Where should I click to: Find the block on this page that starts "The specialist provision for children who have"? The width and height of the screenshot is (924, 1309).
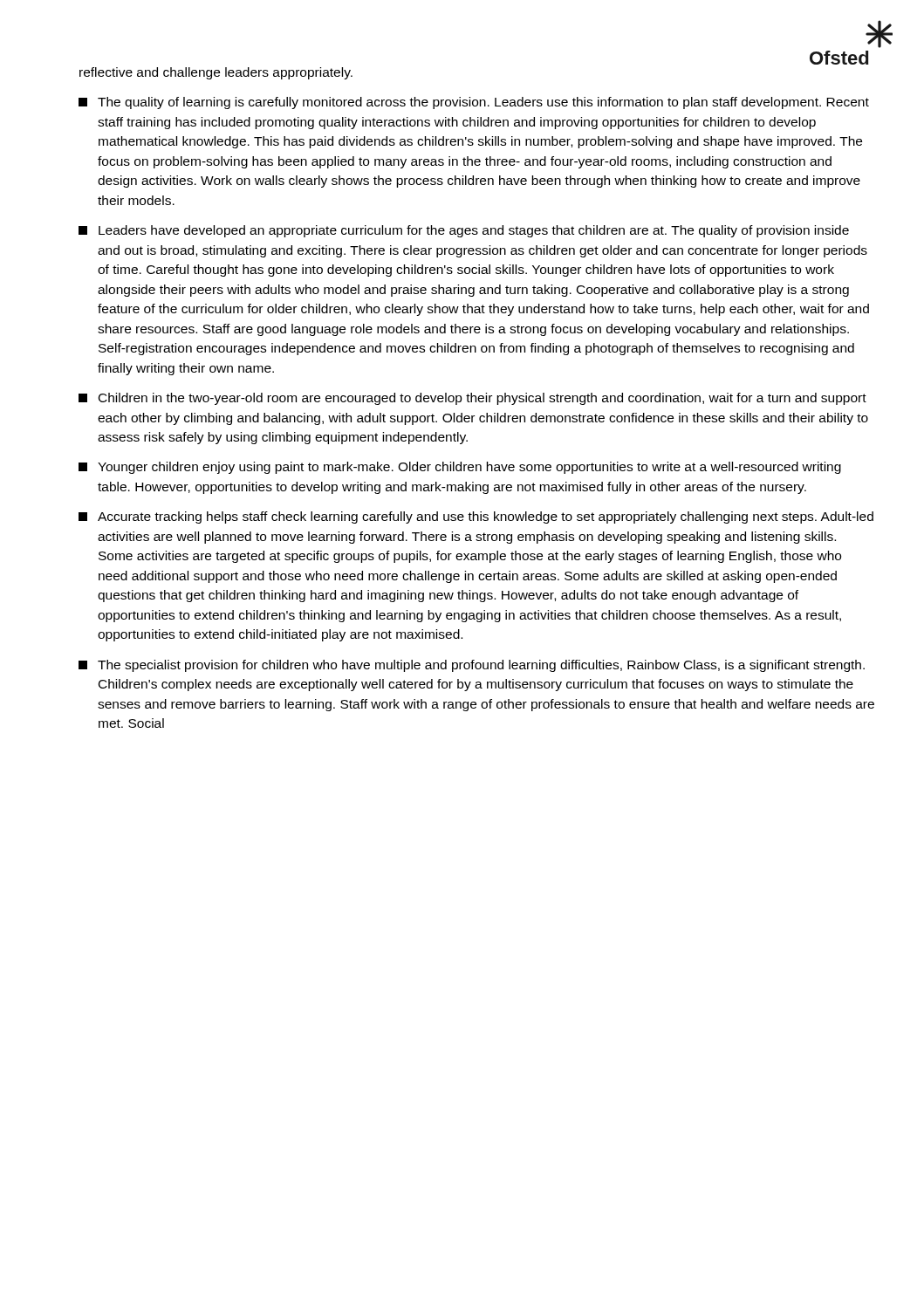click(x=477, y=694)
